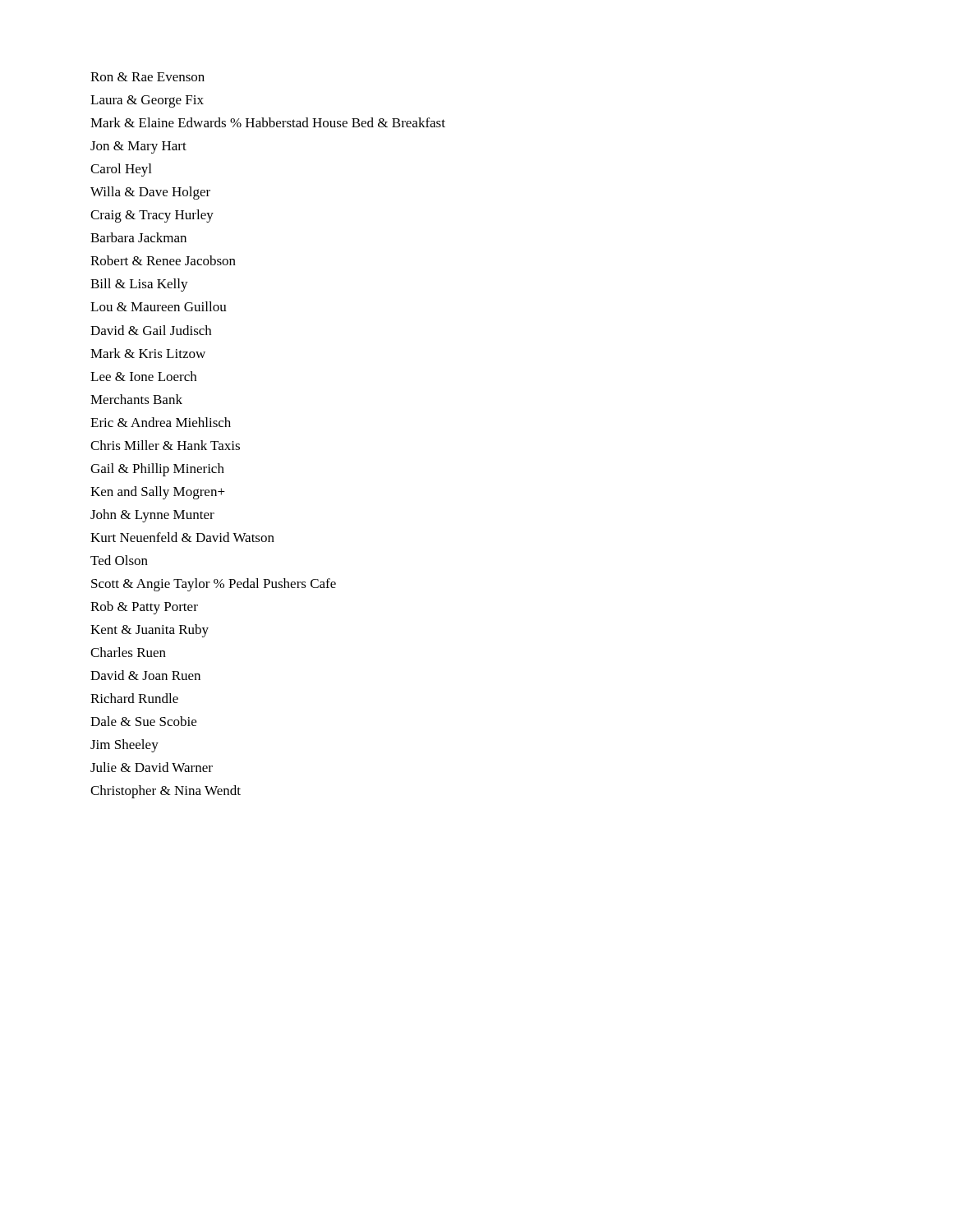Find "Barbara Jackman" on this page
This screenshot has width=953, height=1232.
[138, 237]
